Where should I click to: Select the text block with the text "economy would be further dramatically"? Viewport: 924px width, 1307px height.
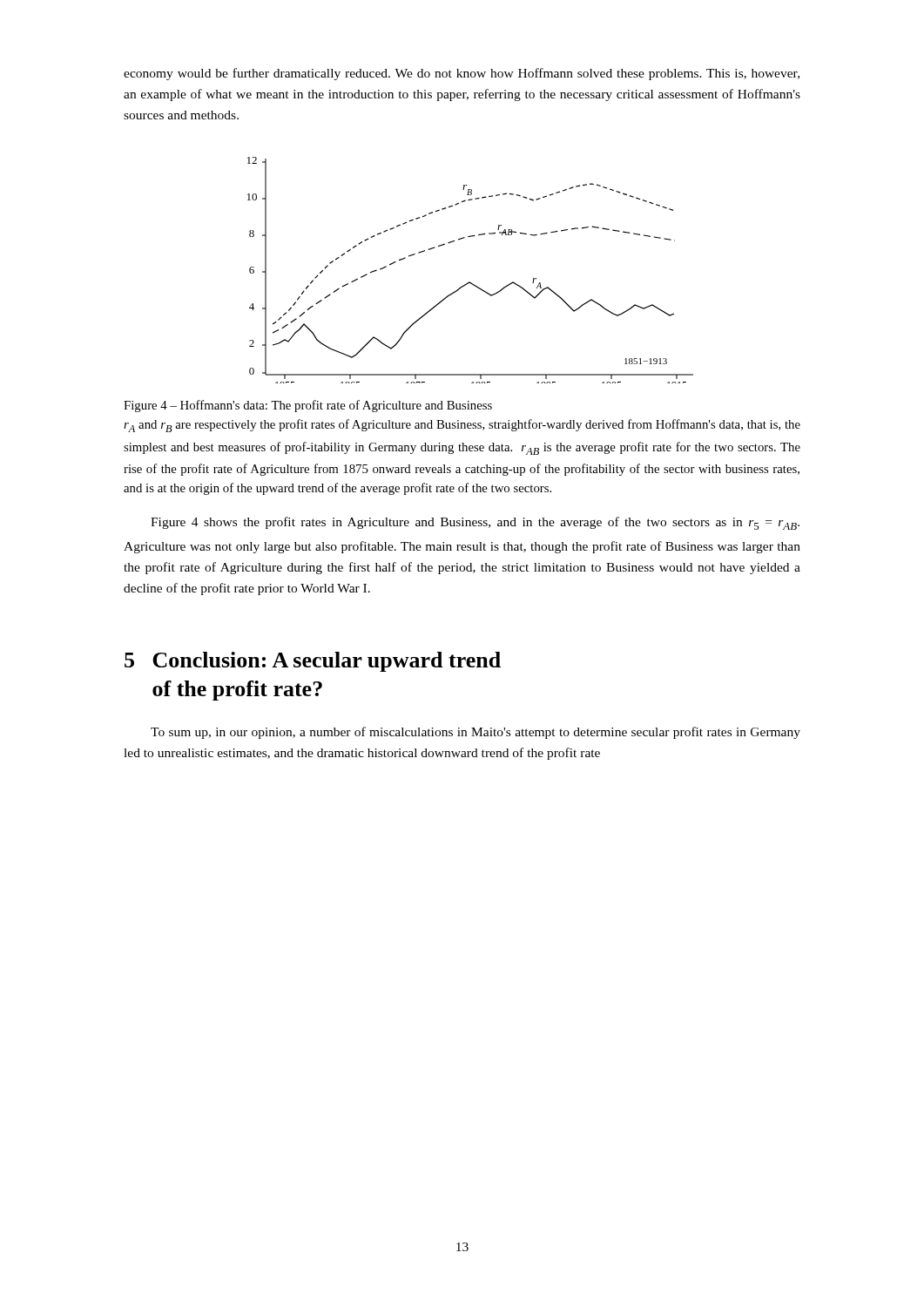[x=462, y=94]
